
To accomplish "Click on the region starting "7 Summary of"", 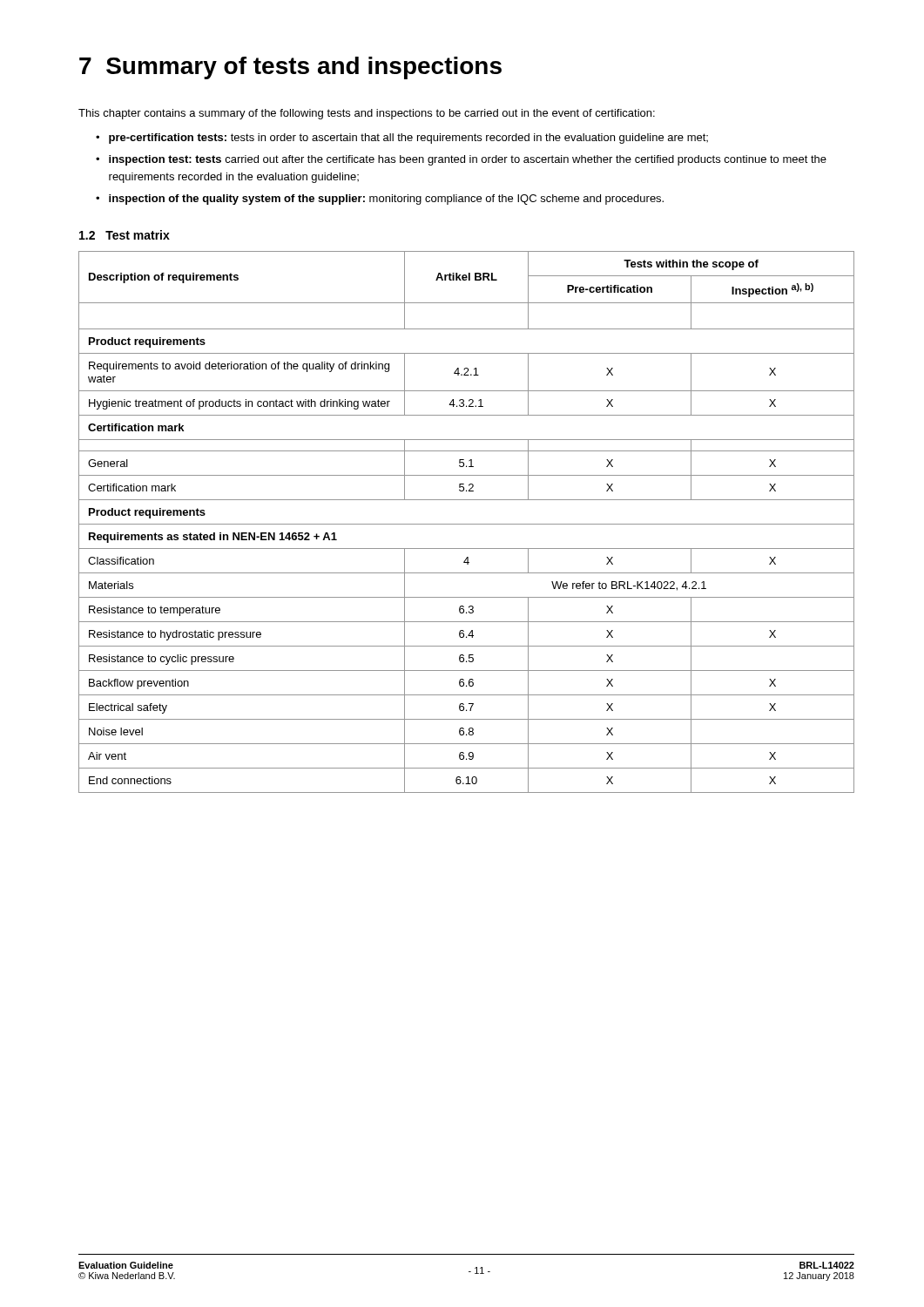I will point(290,66).
